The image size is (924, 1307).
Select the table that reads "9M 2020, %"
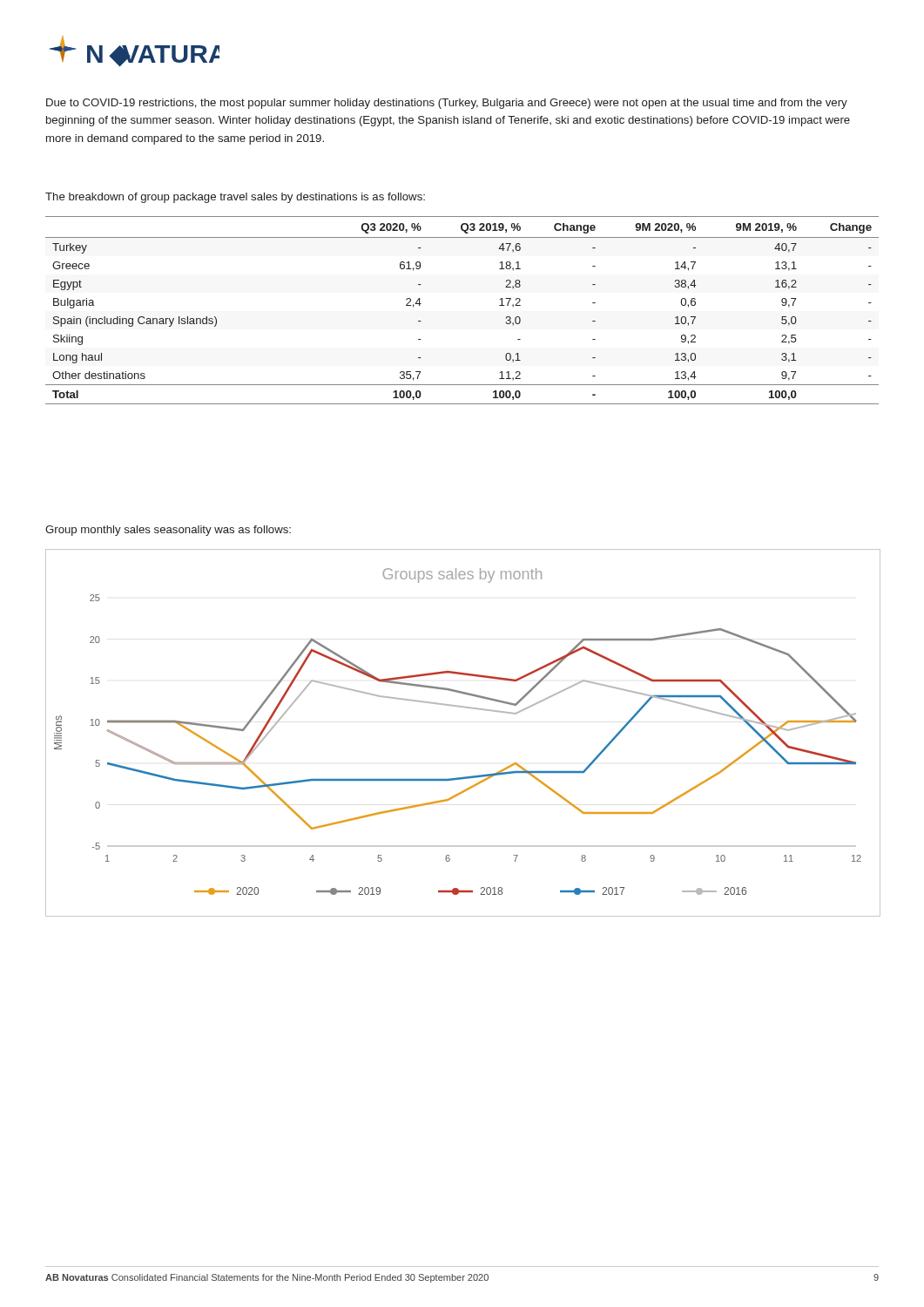click(462, 310)
